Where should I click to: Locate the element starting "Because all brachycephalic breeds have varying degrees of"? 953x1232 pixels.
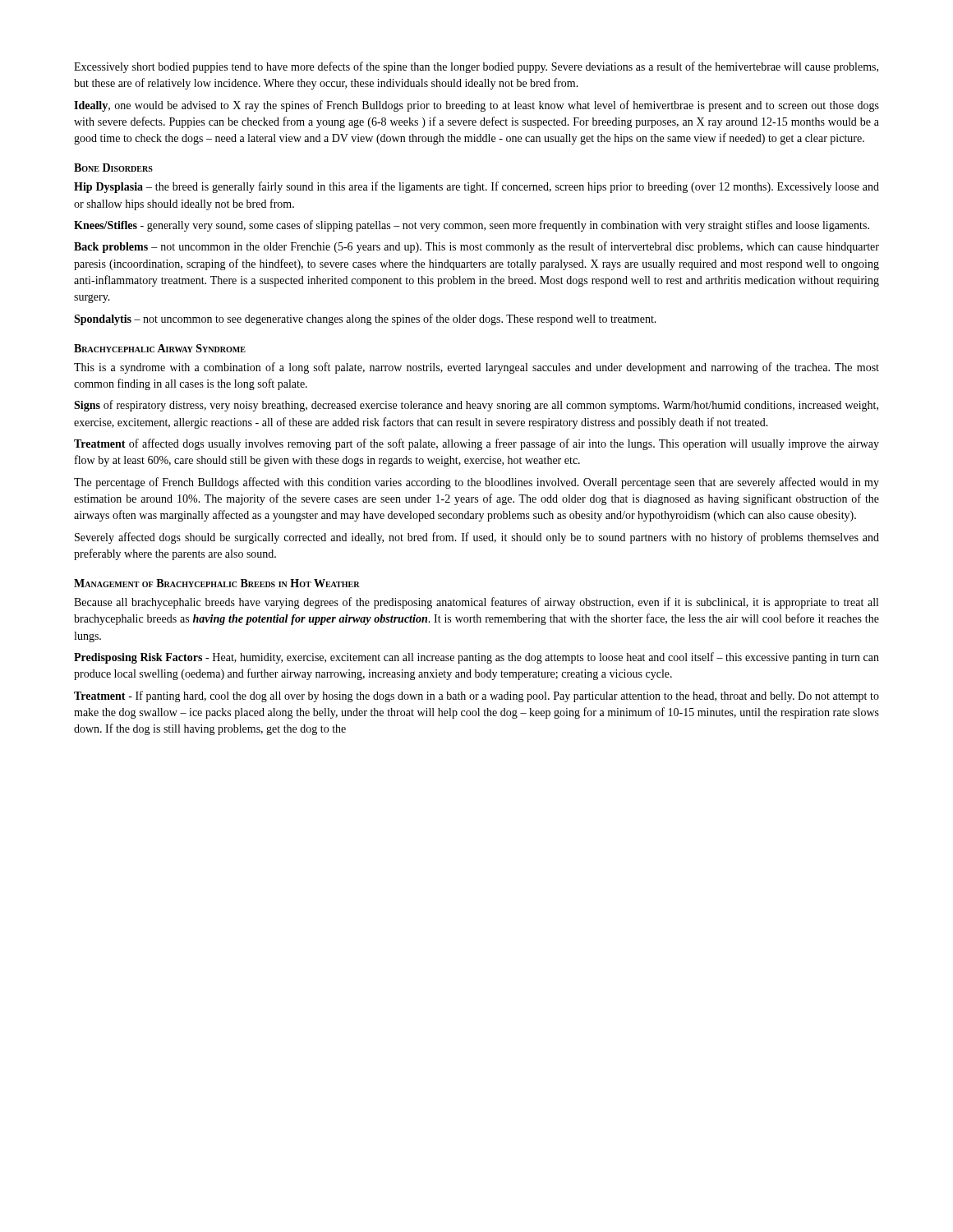click(x=476, y=666)
